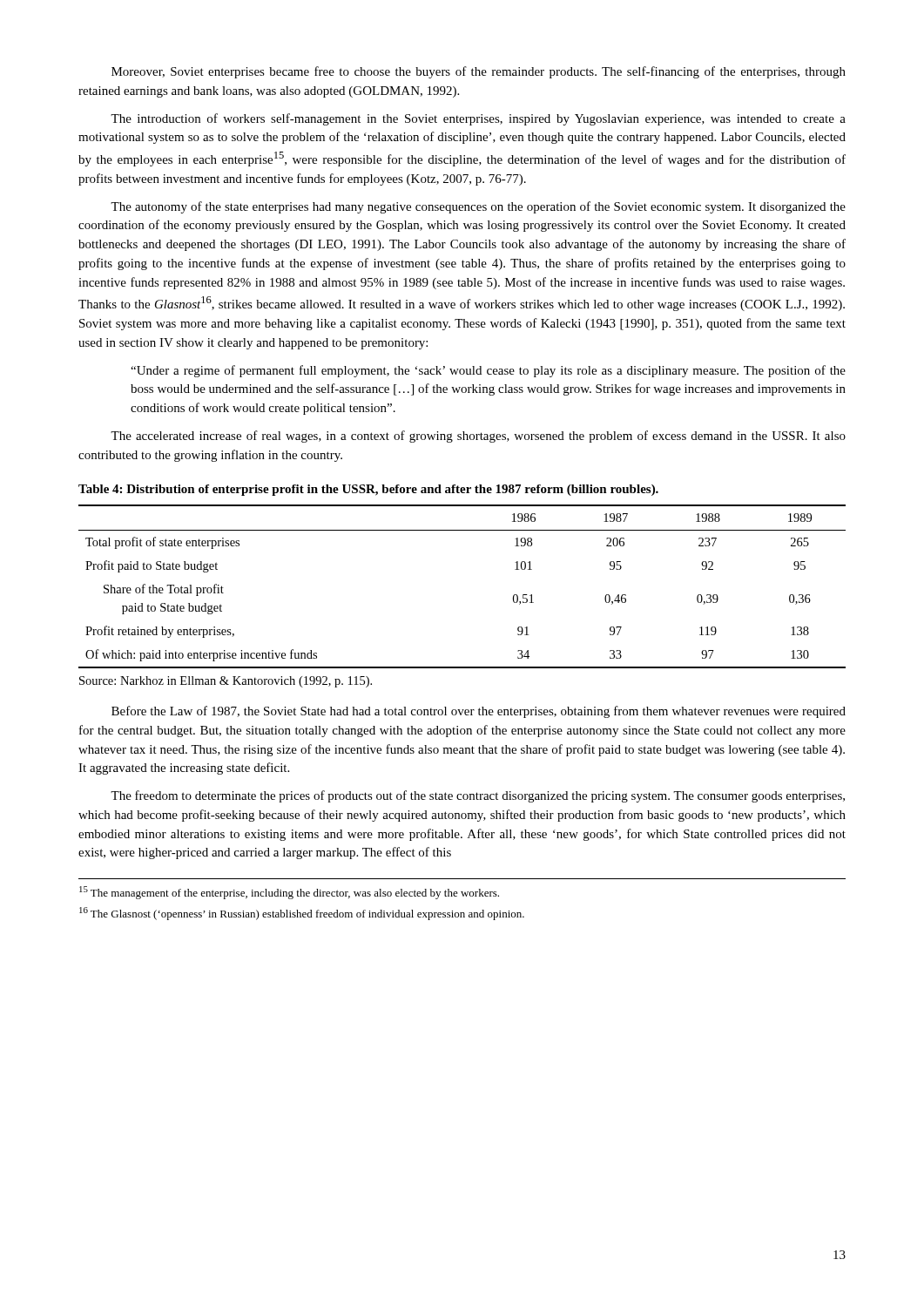Find the block on this page that starts "The autonomy of the"

tap(462, 275)
